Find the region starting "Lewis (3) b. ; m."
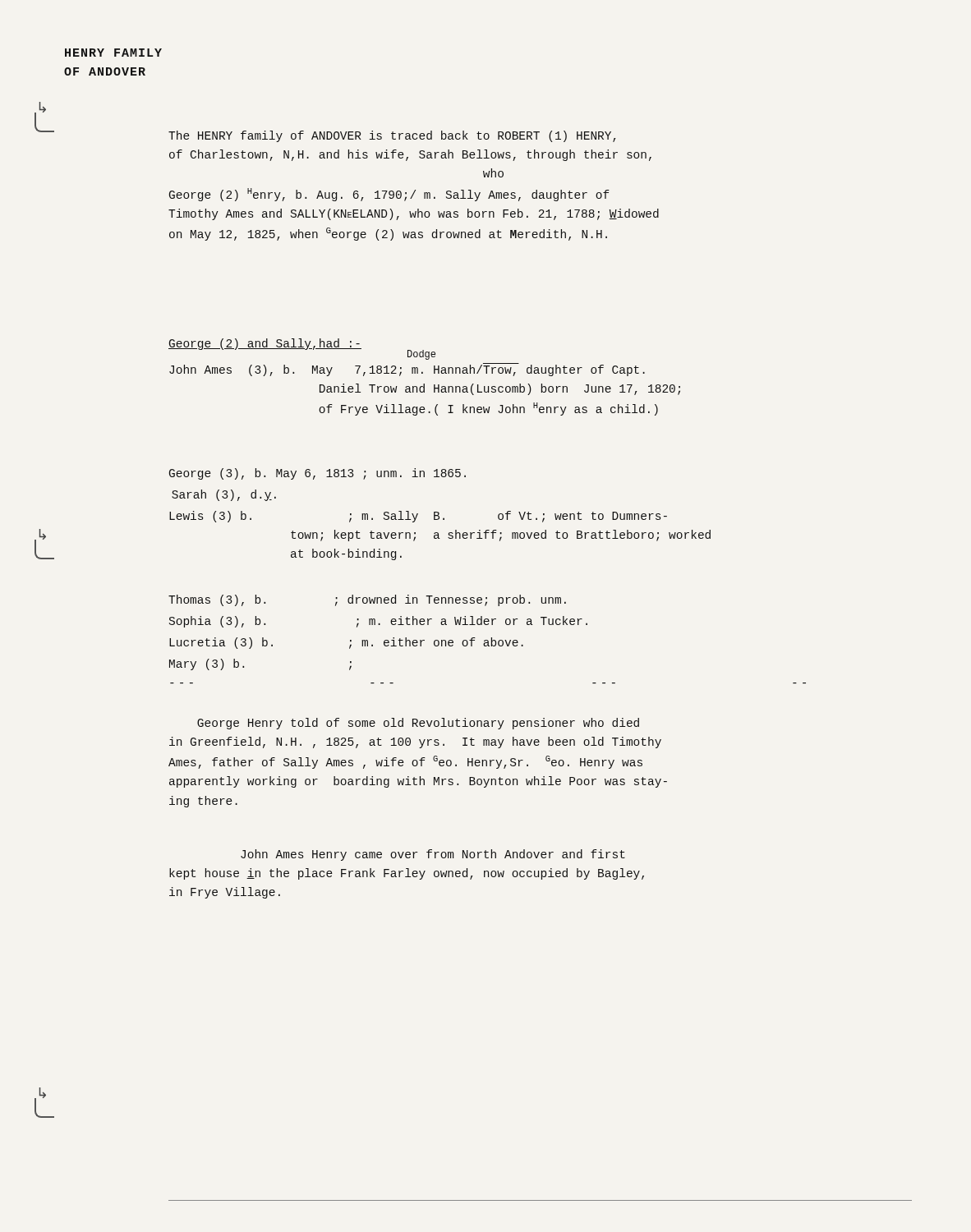Image resolution: width=971 pixels, height=1232 pixels. [x=440, y=536]
